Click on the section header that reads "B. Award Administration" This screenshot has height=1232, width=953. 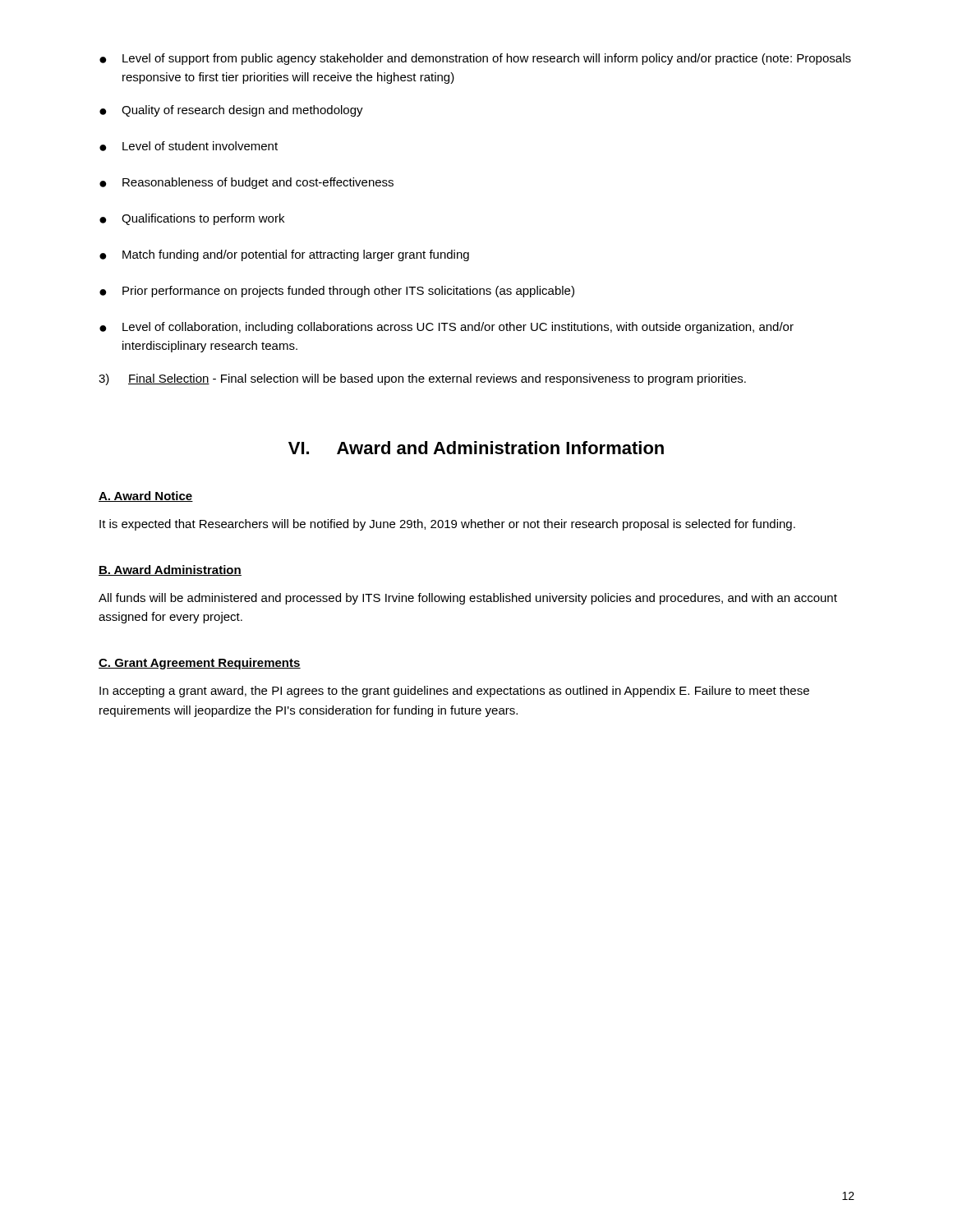(x=170, y=569)
